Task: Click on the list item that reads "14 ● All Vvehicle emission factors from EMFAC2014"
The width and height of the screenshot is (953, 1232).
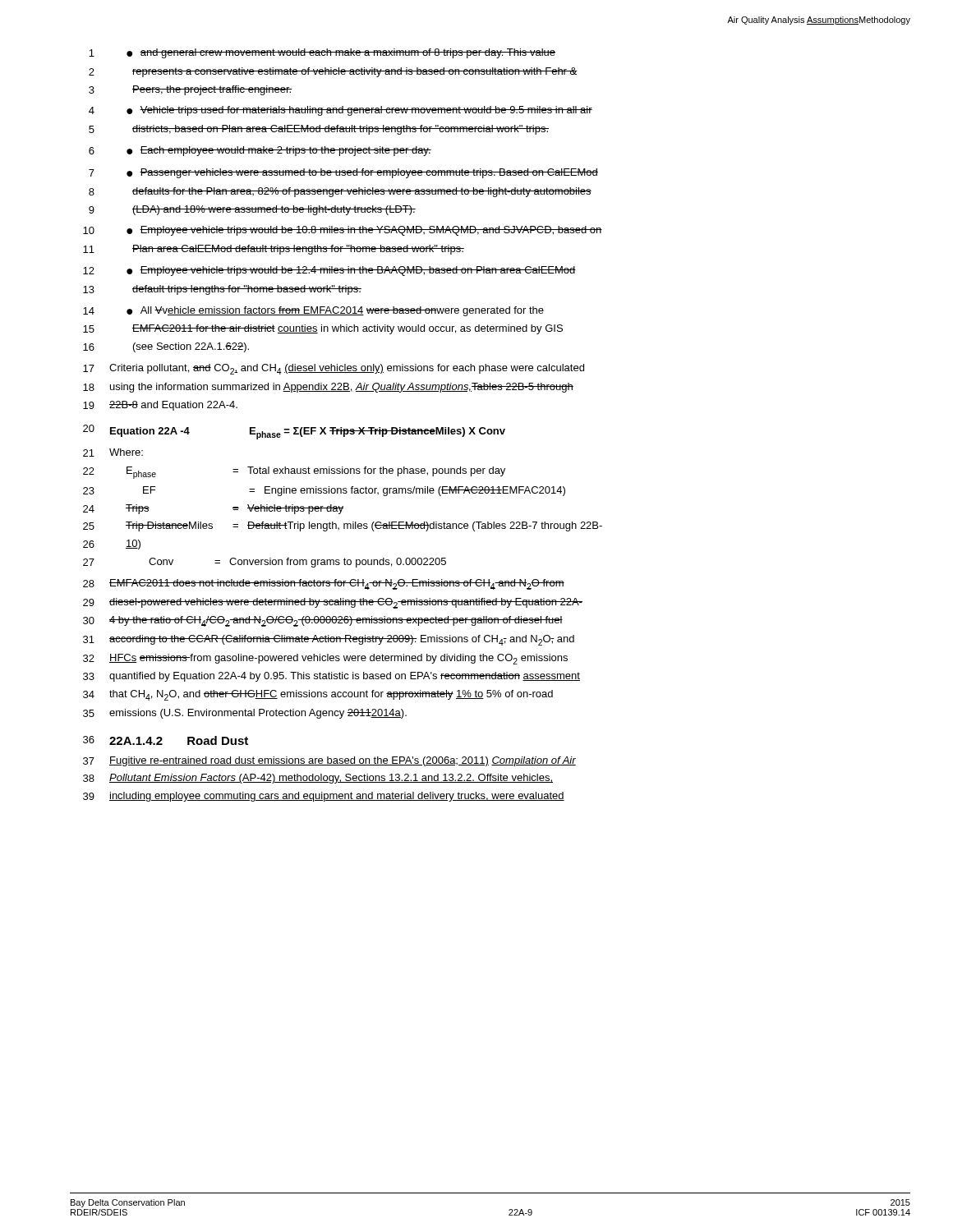Action: coord(490,311)
